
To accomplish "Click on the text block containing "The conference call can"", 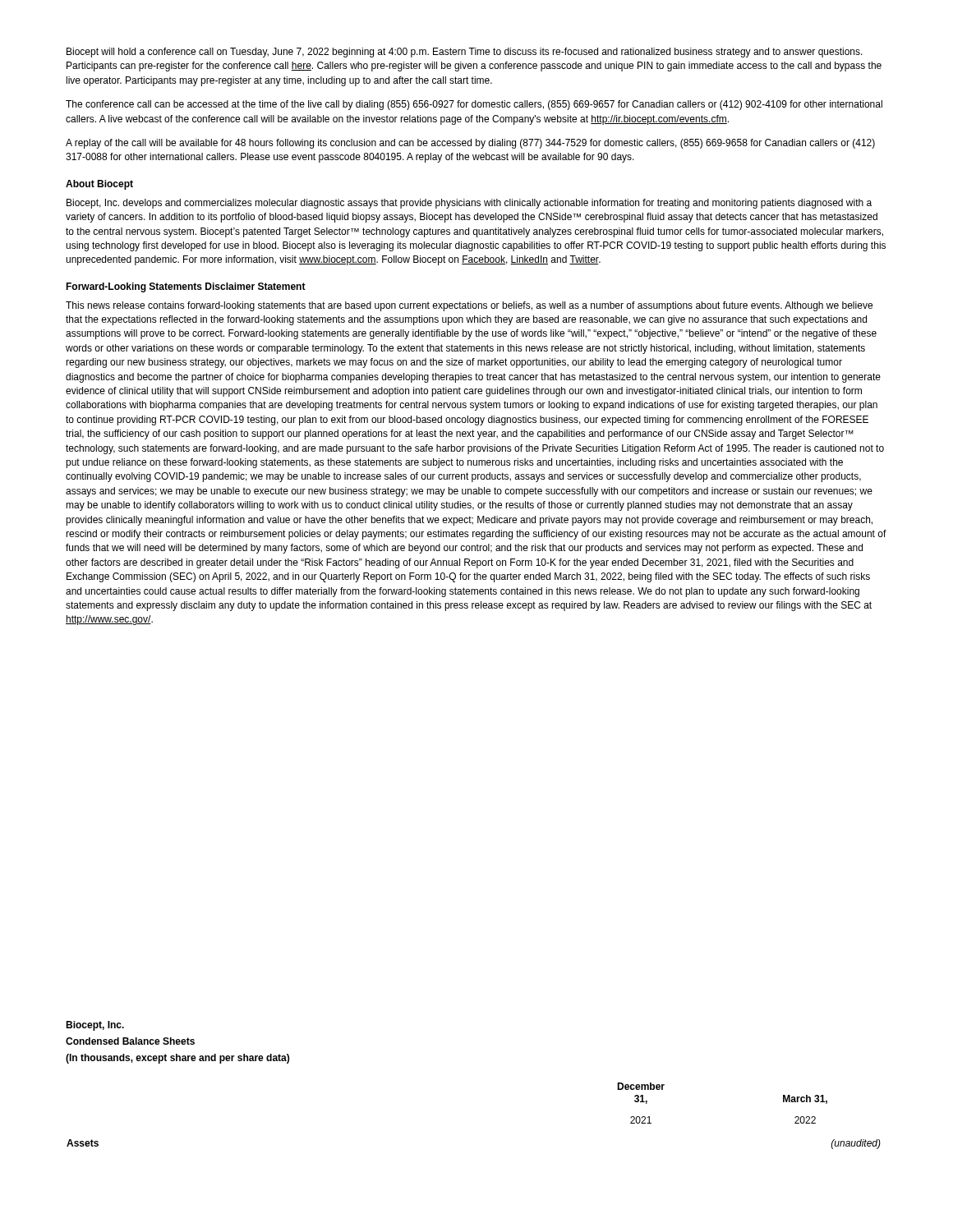I will click(x=474, y=112).
